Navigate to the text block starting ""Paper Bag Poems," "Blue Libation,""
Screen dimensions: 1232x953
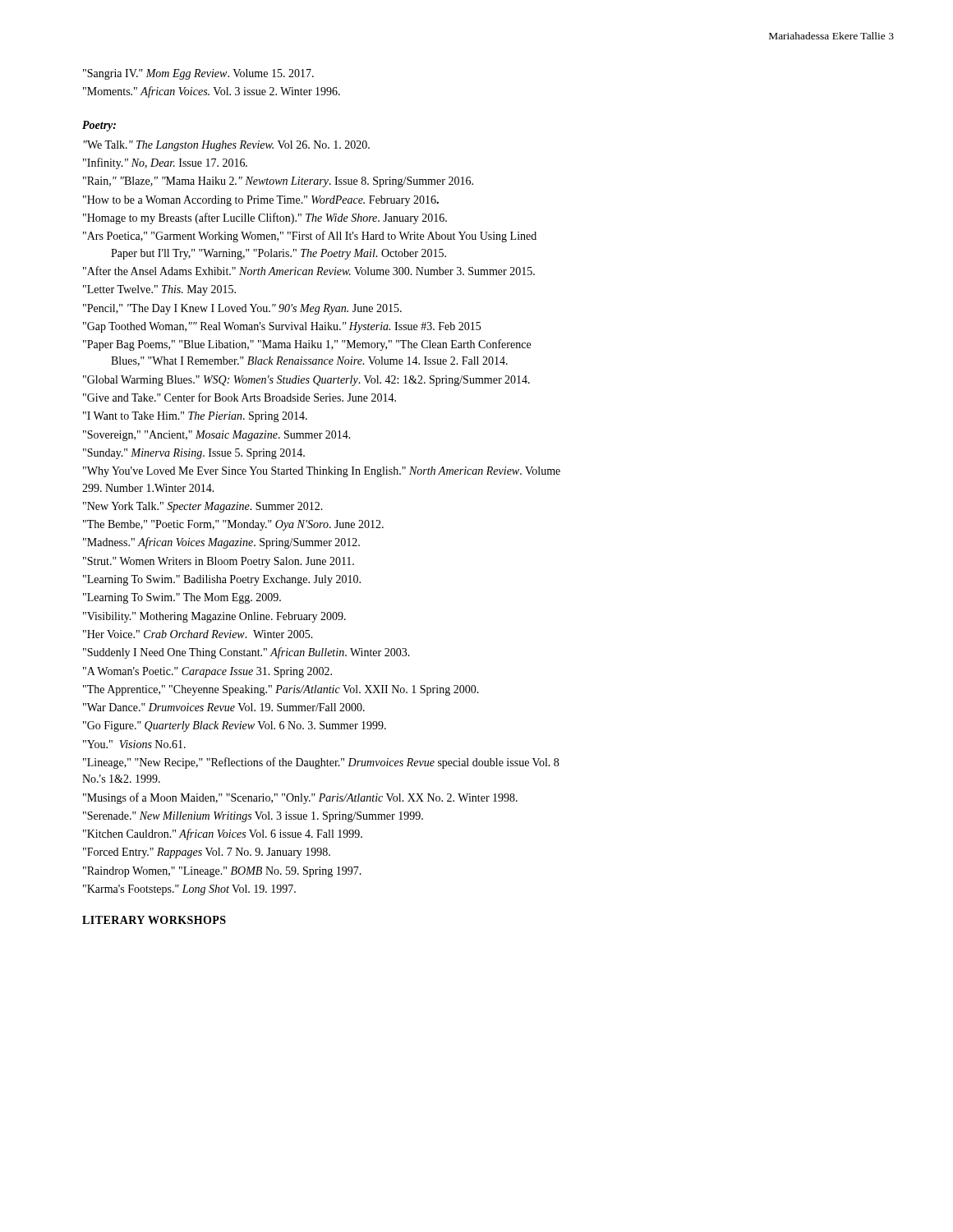(x=491, y=354)
